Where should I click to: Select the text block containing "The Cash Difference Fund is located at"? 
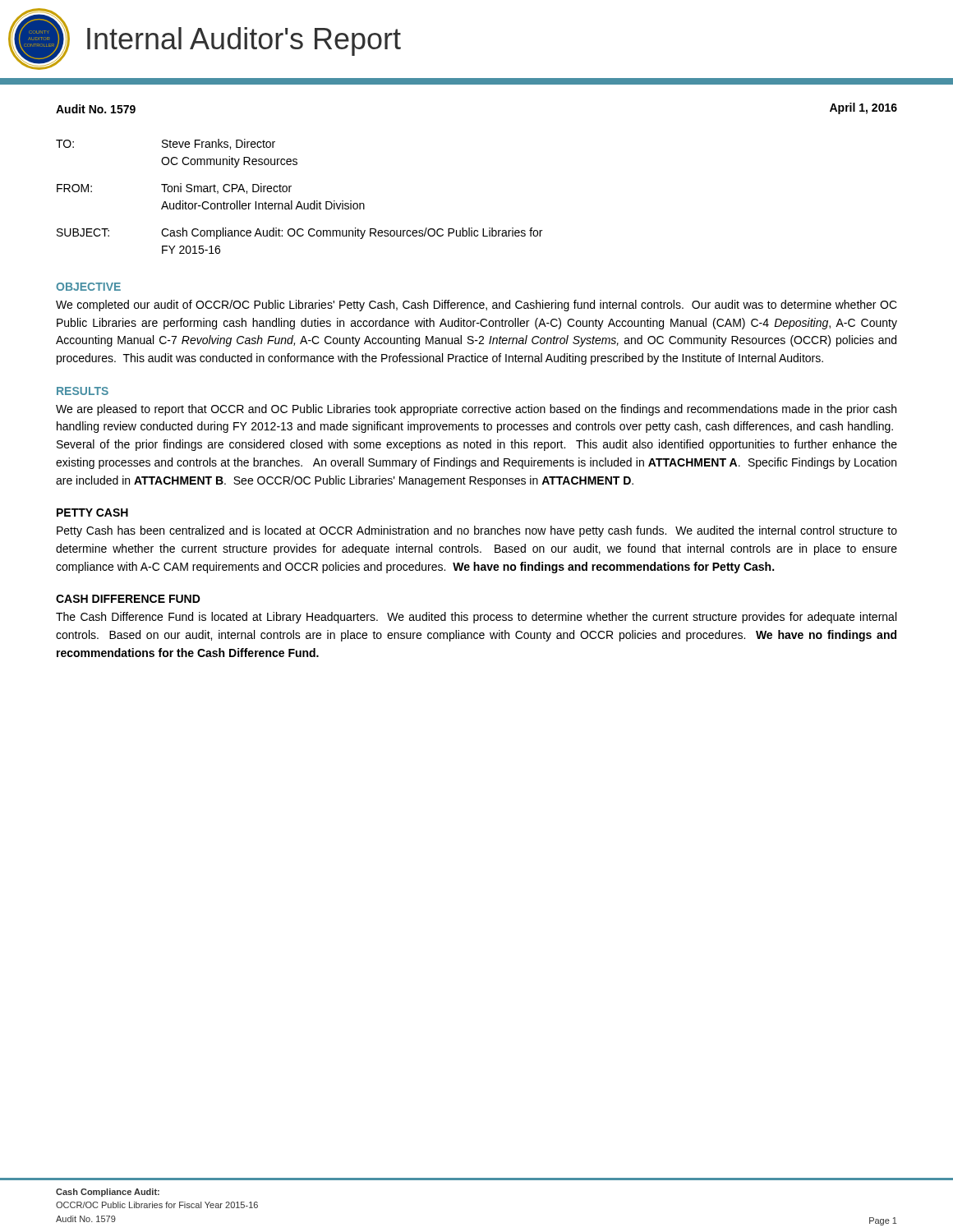tap(476, 635)
